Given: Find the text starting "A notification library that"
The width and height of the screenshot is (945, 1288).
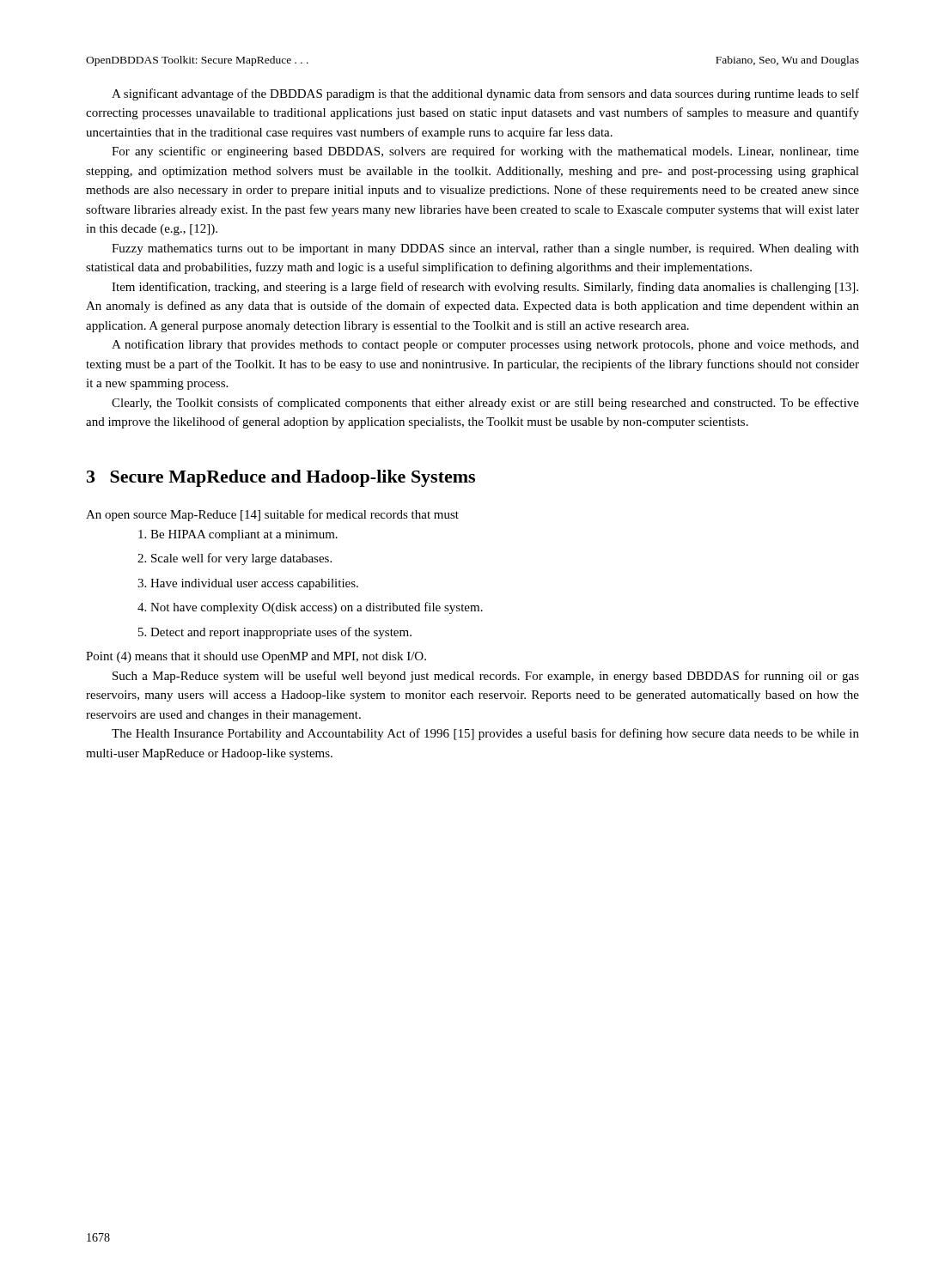Looking at the screenshot, I should pyautogui.click(x=472, y=364).
